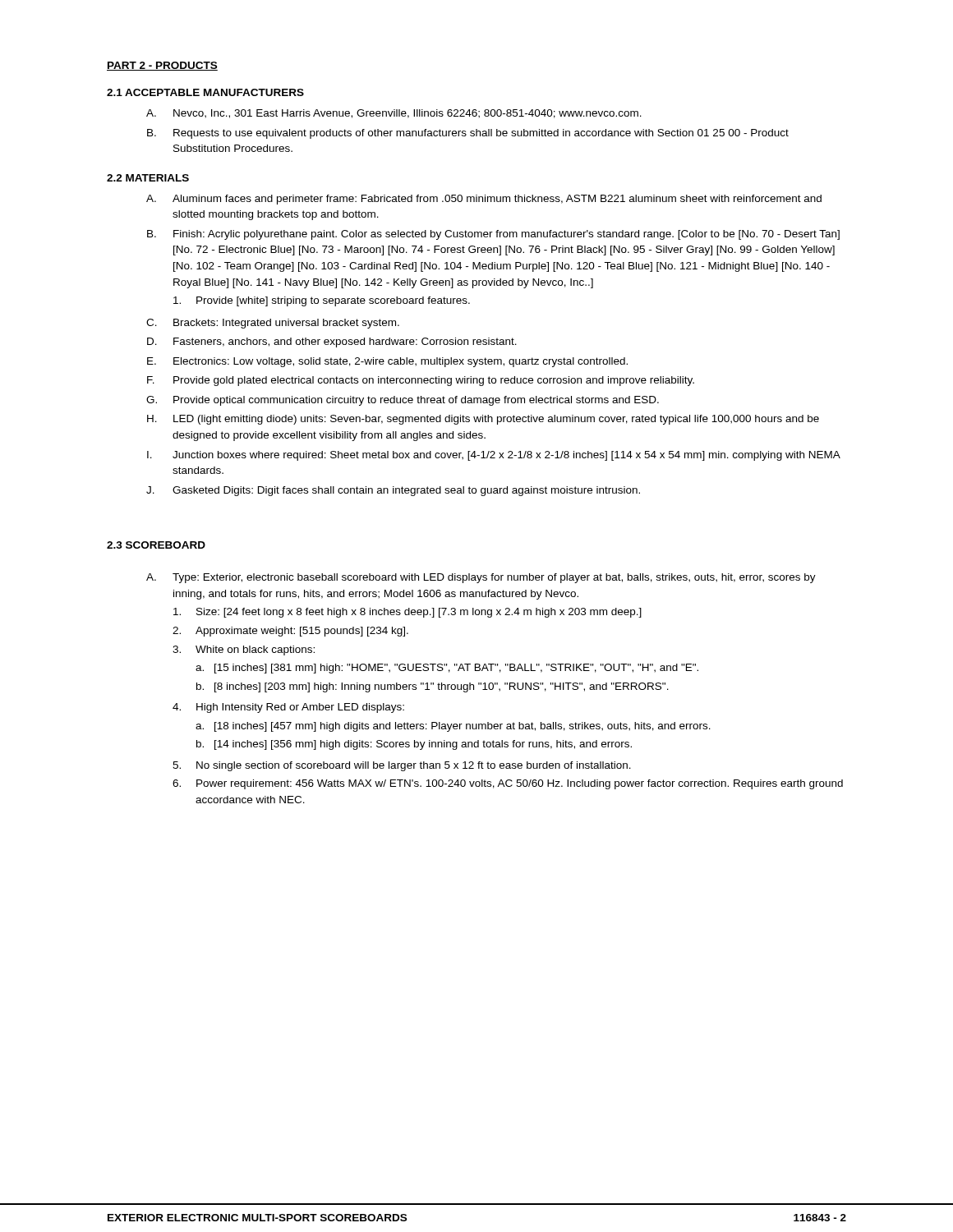Point to the region starting "E. Electronics: Low"
The height and width of the screenshot is (1232, 953).
point(496,361)
